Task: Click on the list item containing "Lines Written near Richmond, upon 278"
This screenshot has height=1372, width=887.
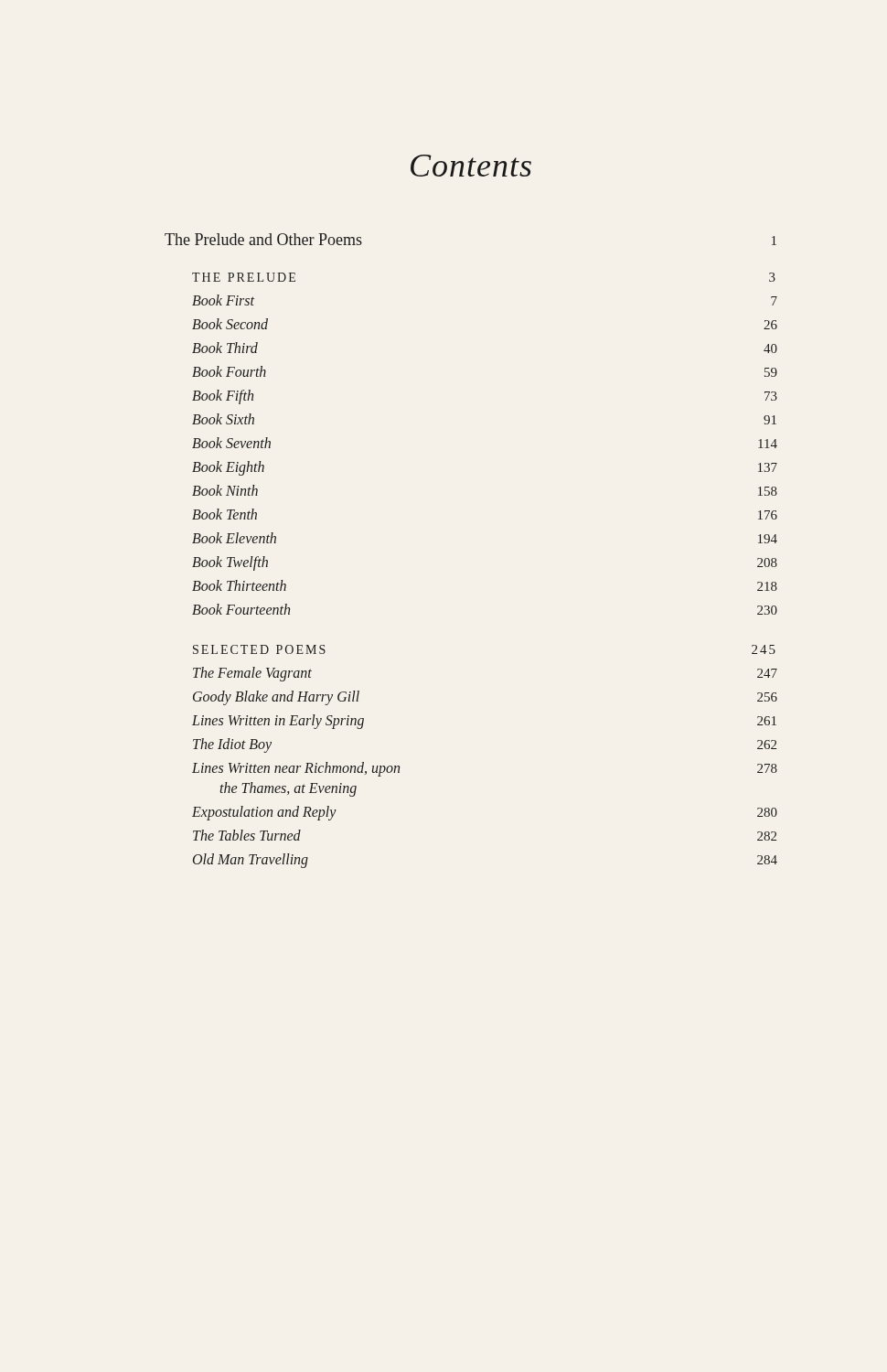Action: (290, 768)
